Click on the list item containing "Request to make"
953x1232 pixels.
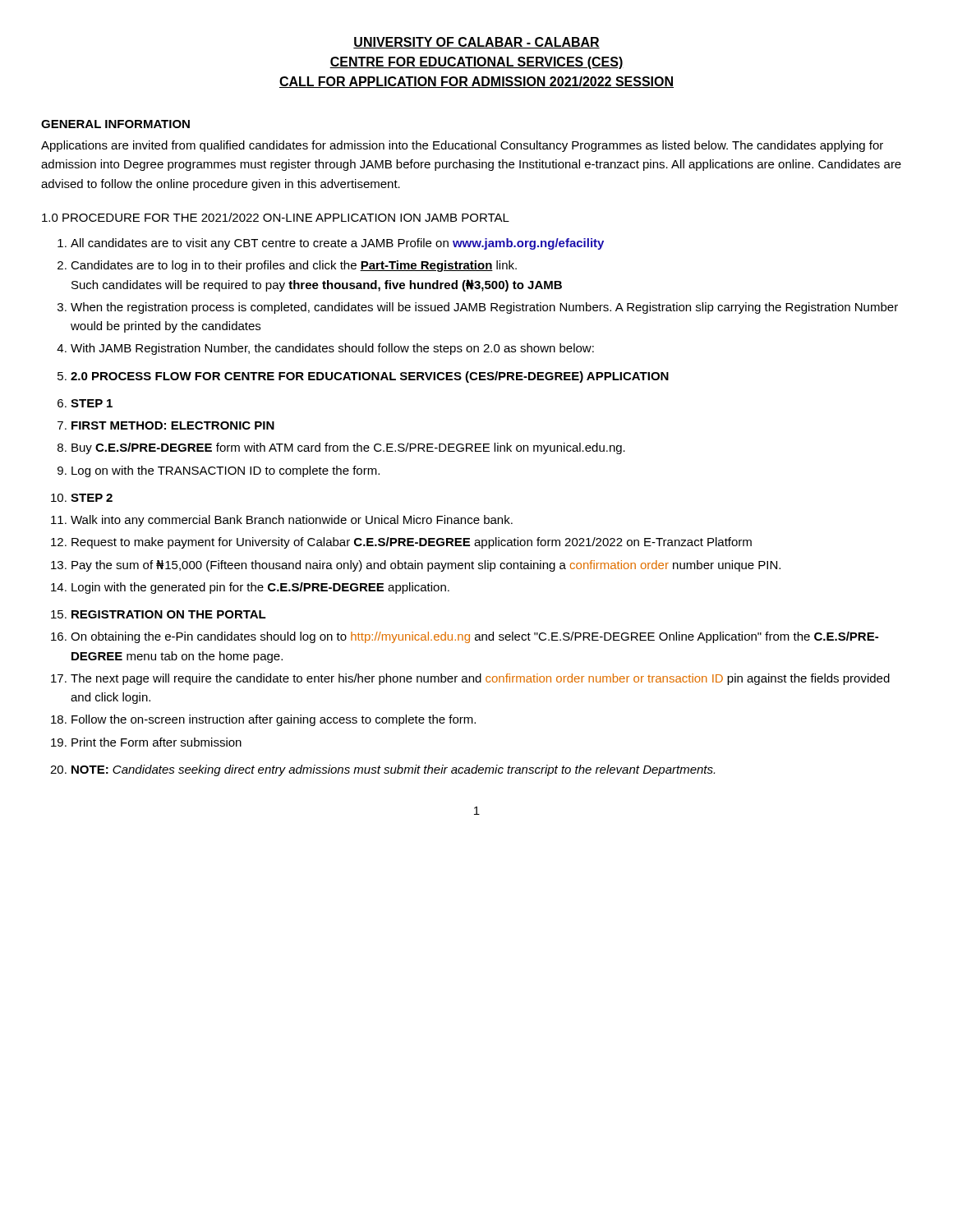tap(491, 542)
